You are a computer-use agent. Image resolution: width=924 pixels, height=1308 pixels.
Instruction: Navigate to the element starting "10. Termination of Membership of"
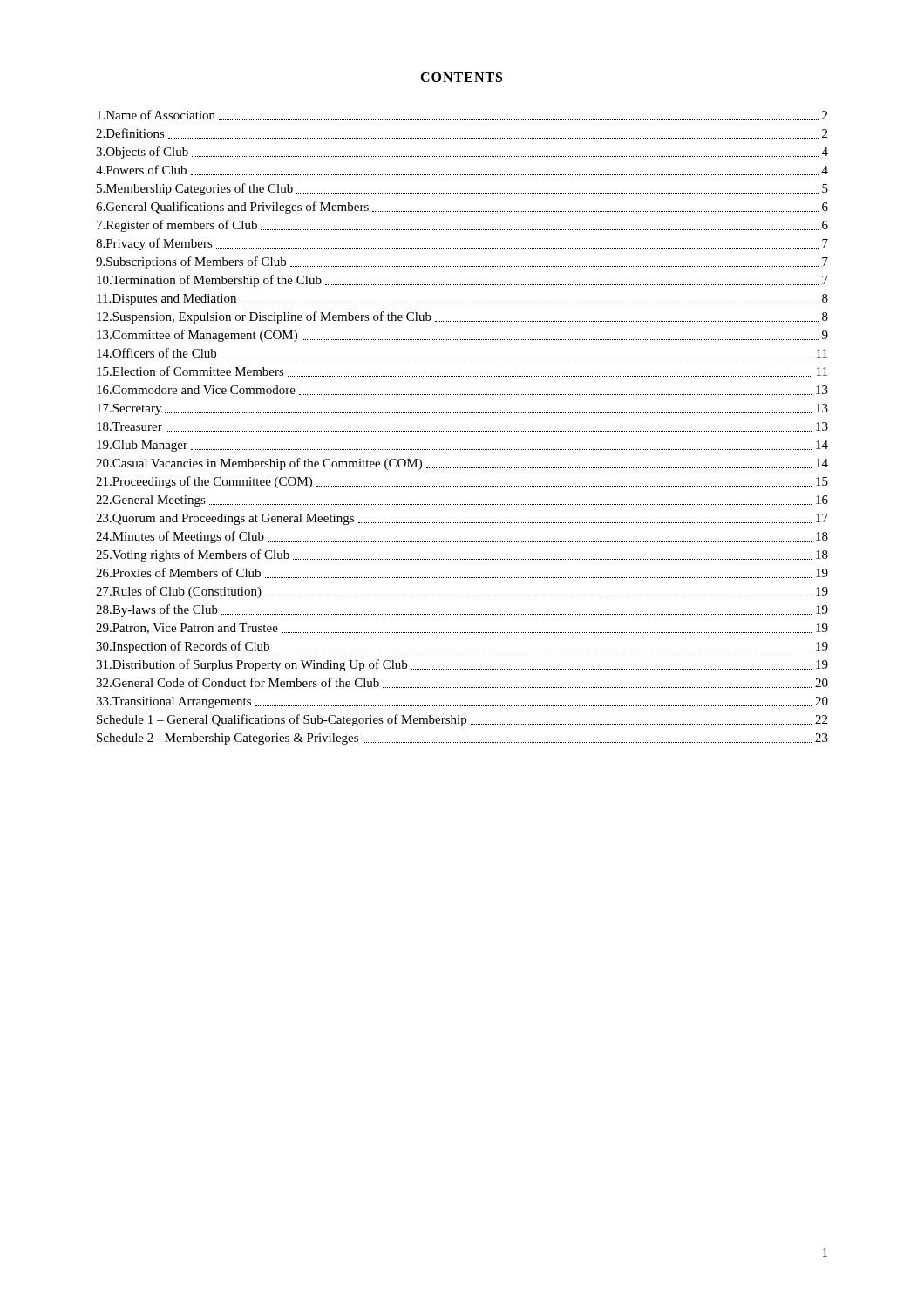pos(462,280)
